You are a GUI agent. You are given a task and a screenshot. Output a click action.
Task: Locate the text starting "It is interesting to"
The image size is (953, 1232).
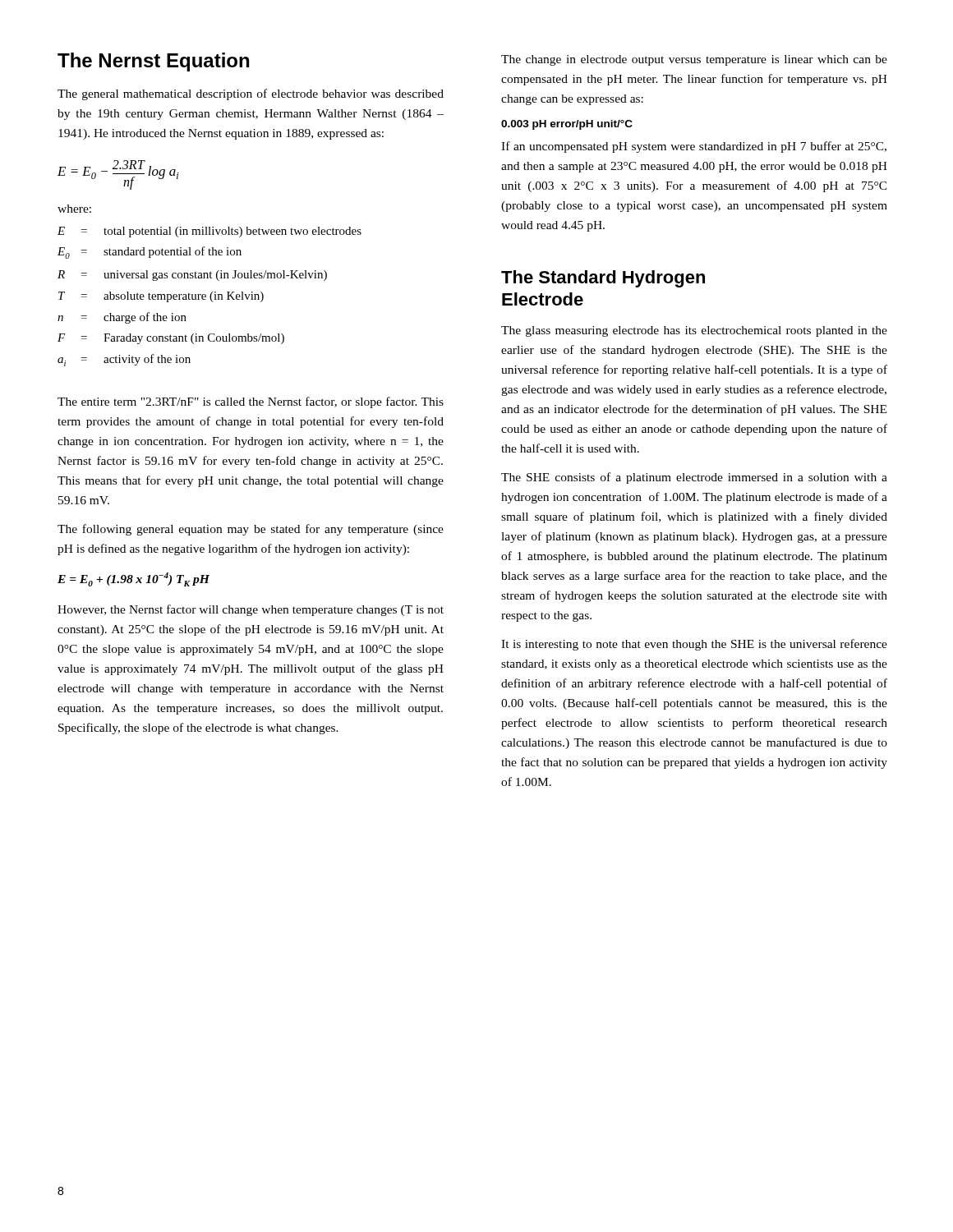coord(694,713)
